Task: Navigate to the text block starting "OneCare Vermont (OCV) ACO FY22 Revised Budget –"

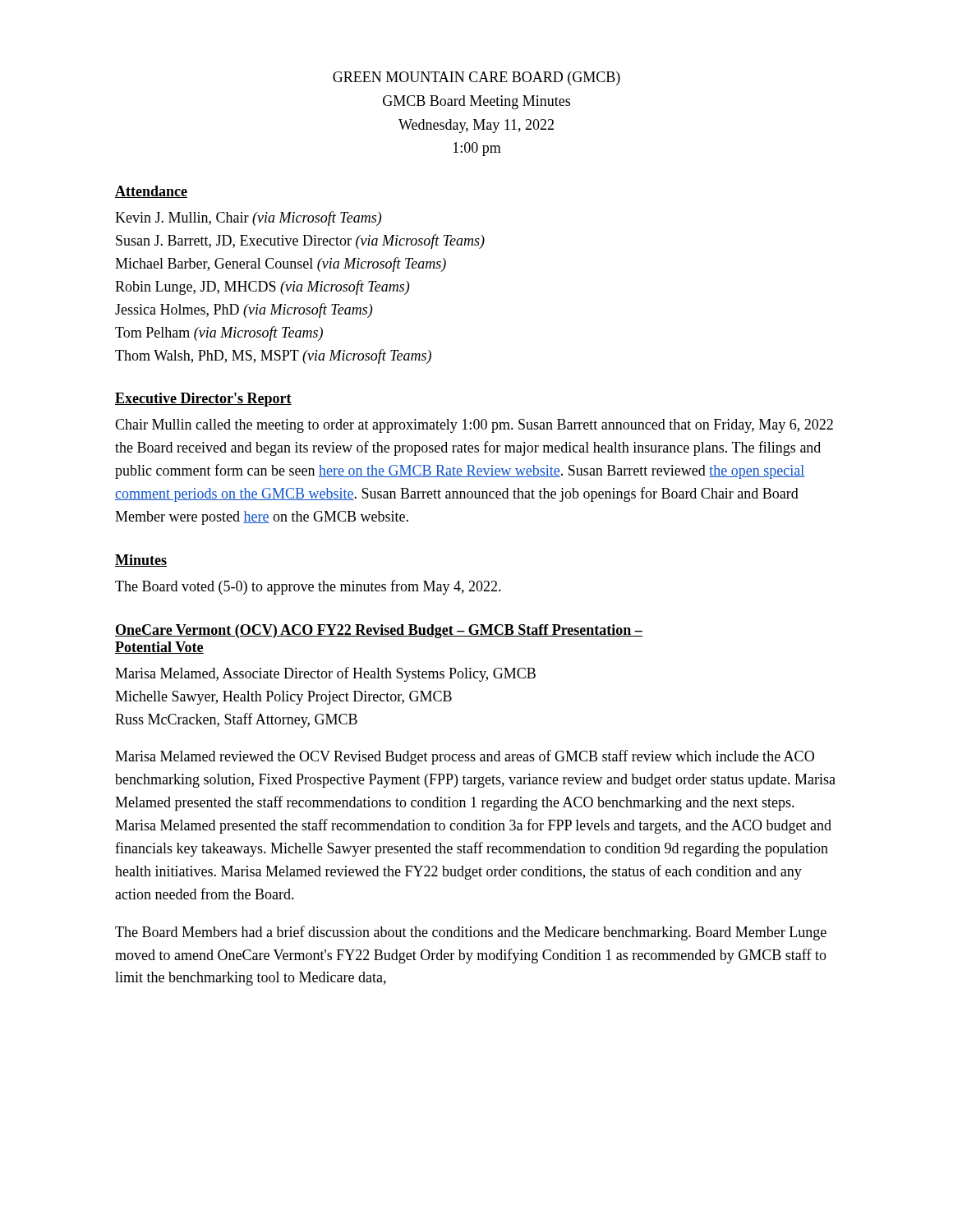Action: (x=379, y=638)
